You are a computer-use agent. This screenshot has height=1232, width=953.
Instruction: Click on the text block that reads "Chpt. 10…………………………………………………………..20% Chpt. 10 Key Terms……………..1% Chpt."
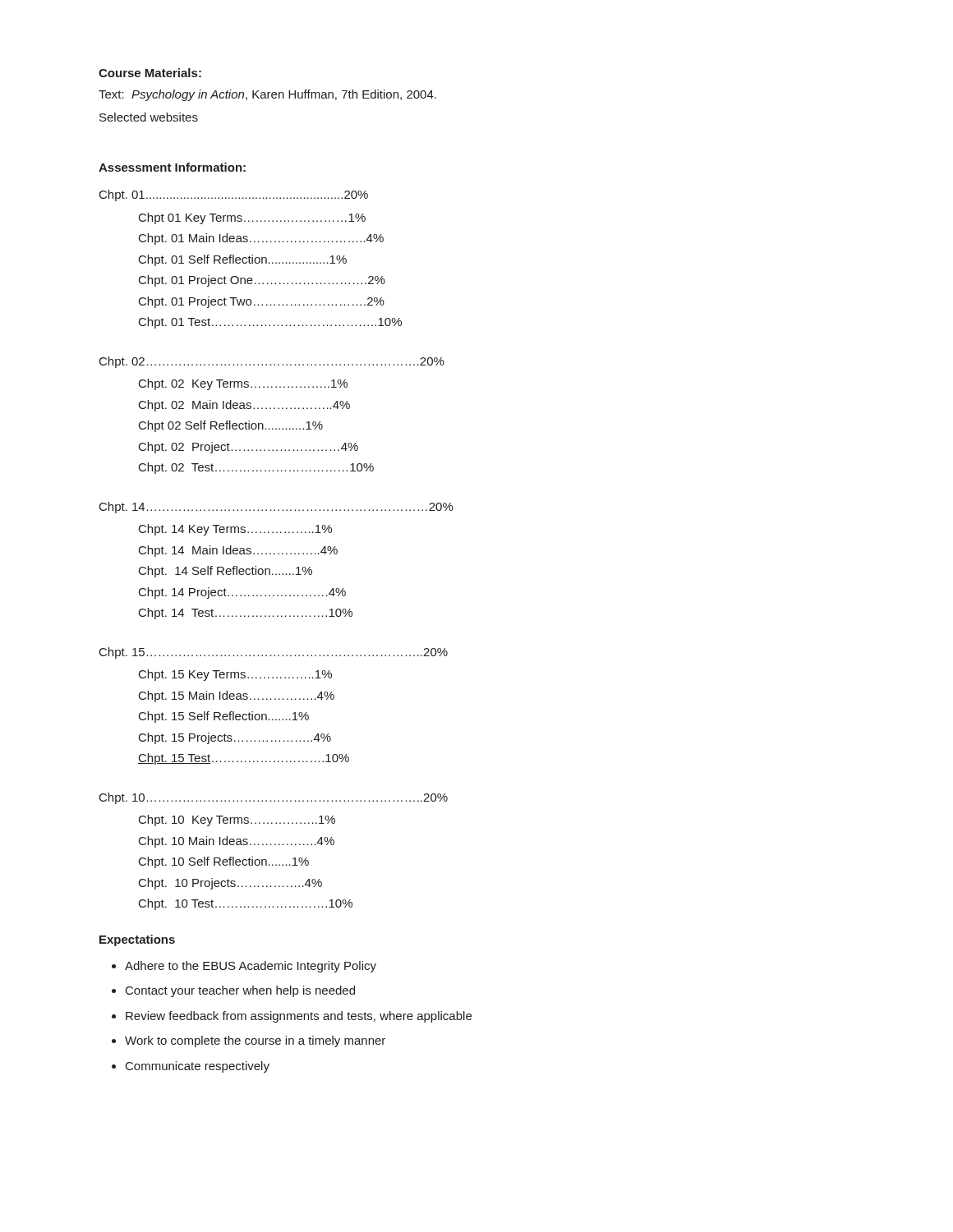pyautogui.click(x=274, y=798)
